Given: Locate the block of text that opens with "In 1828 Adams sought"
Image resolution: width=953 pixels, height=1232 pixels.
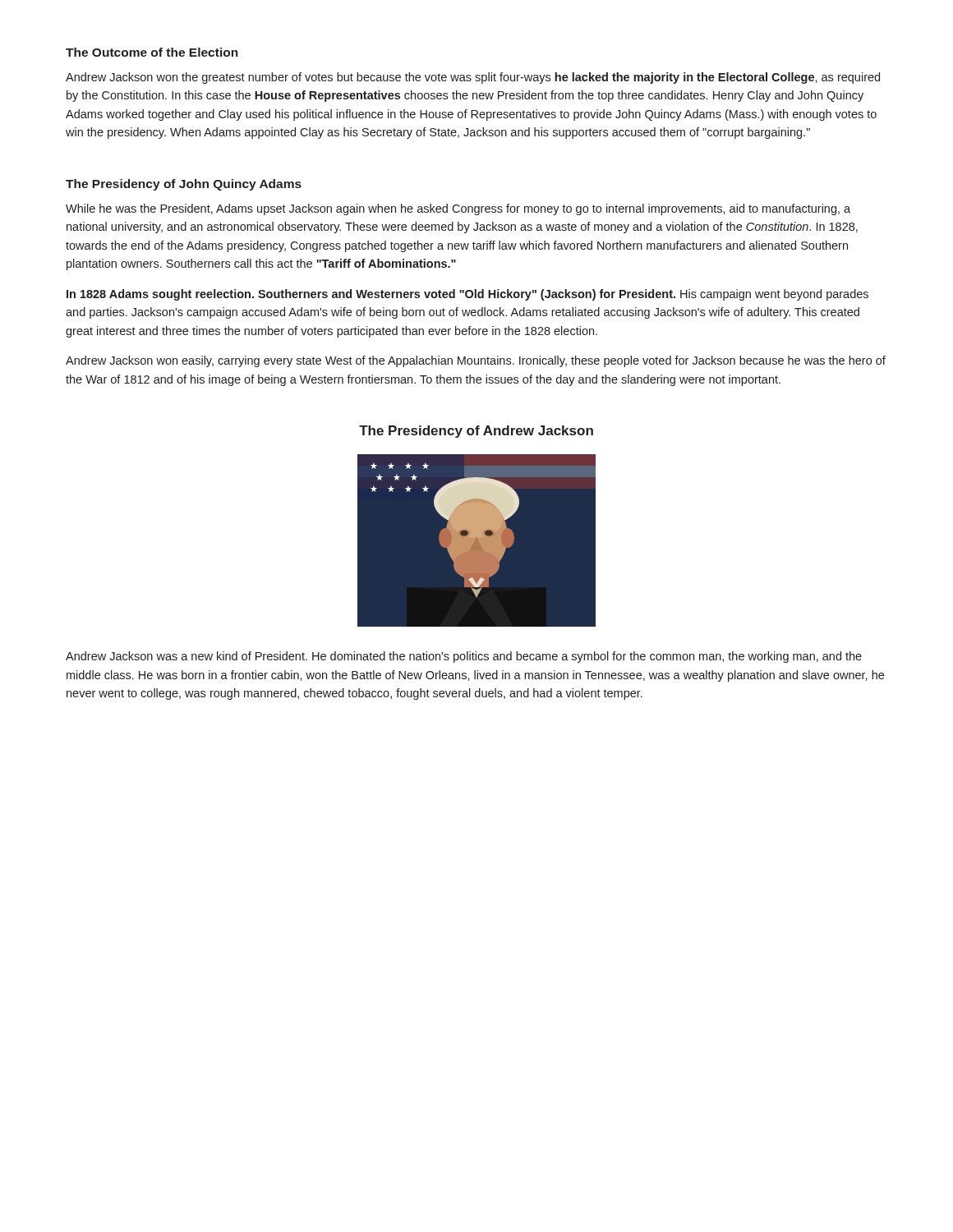Looking at the screenshot, I should (x=467, y=312).
